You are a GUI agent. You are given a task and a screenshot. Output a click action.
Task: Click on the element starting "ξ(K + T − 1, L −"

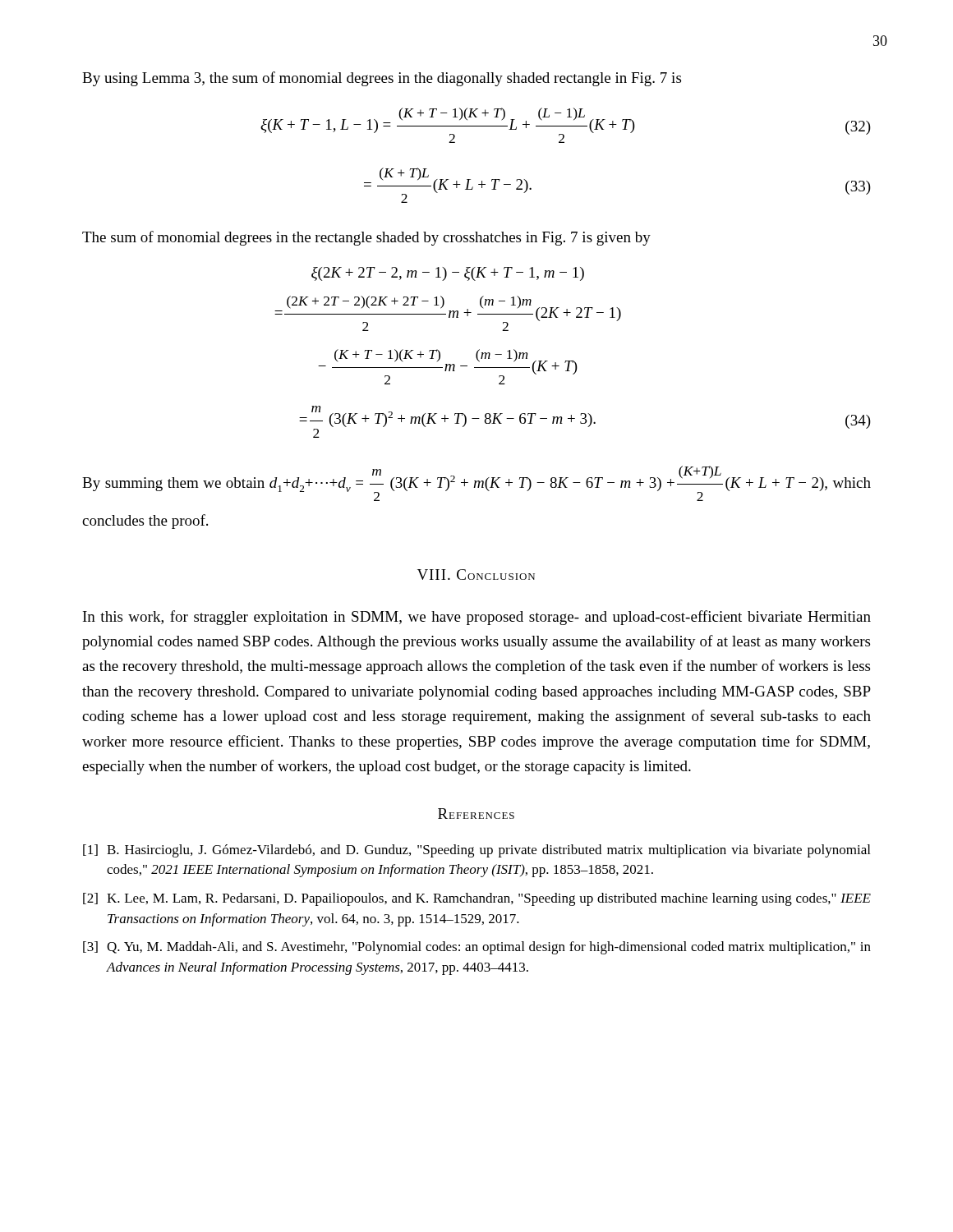(476, 126)
